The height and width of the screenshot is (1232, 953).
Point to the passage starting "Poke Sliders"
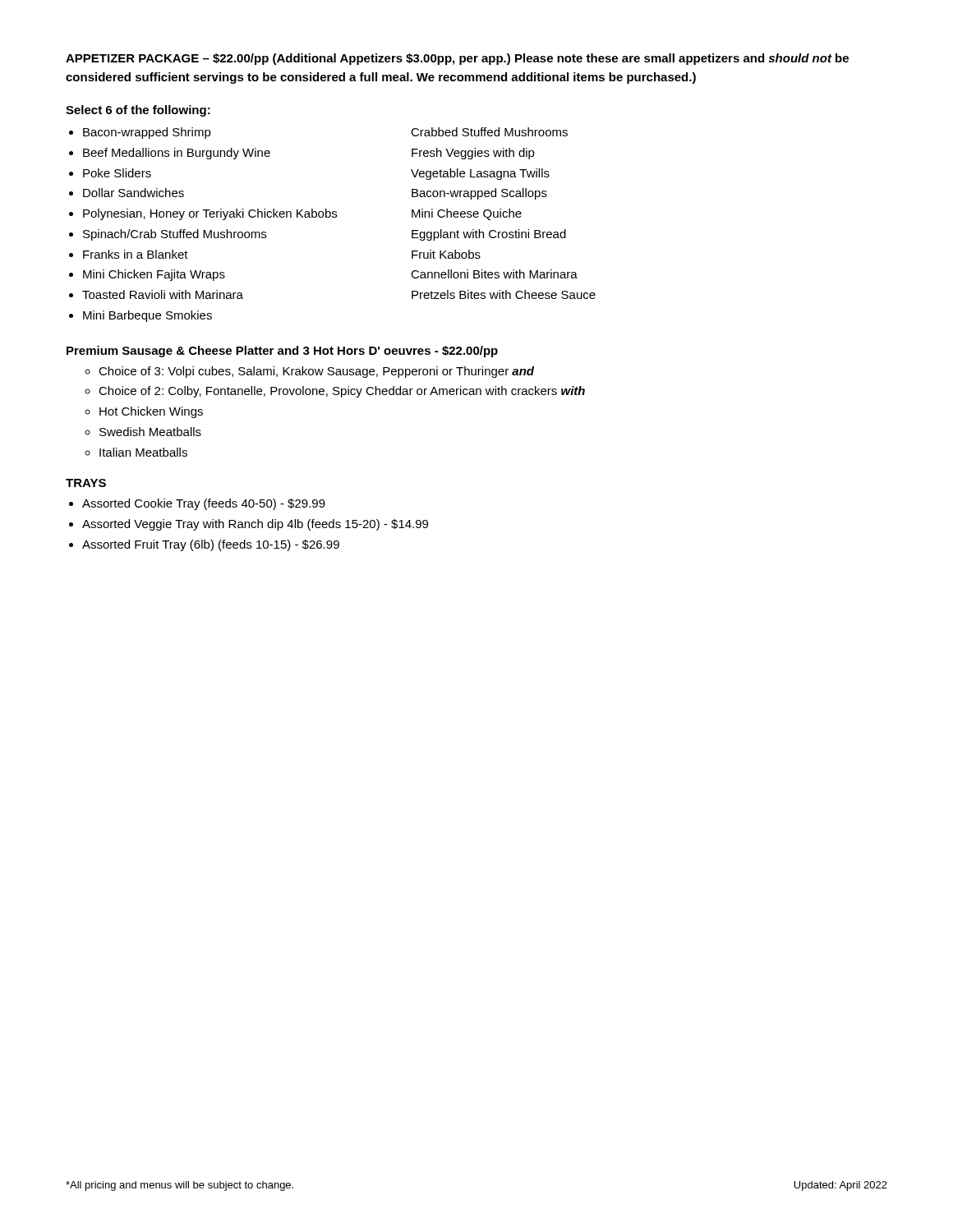(117, 172)
